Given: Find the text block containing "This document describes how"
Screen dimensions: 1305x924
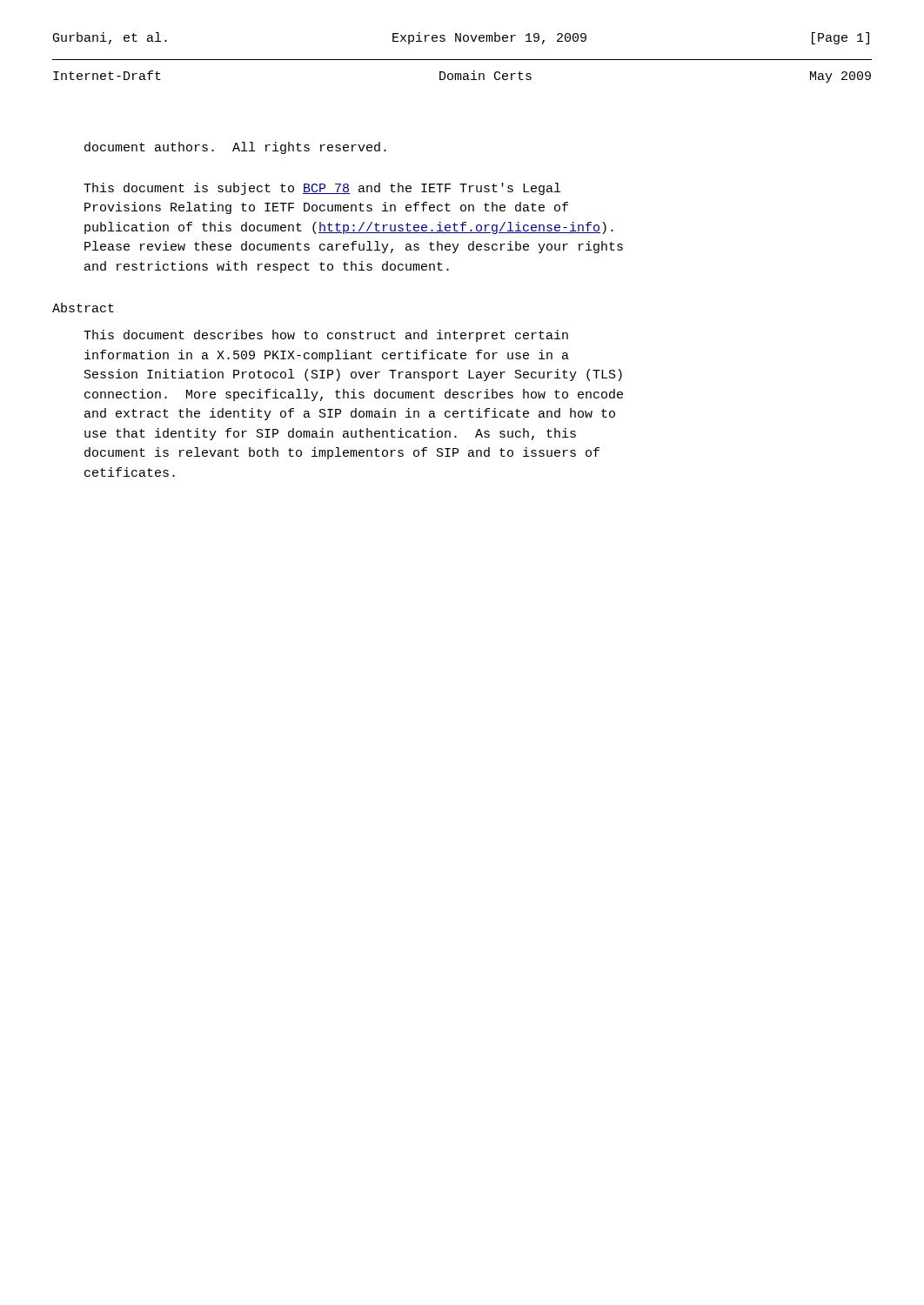Looking at the screenshot, I should (354, 405).
